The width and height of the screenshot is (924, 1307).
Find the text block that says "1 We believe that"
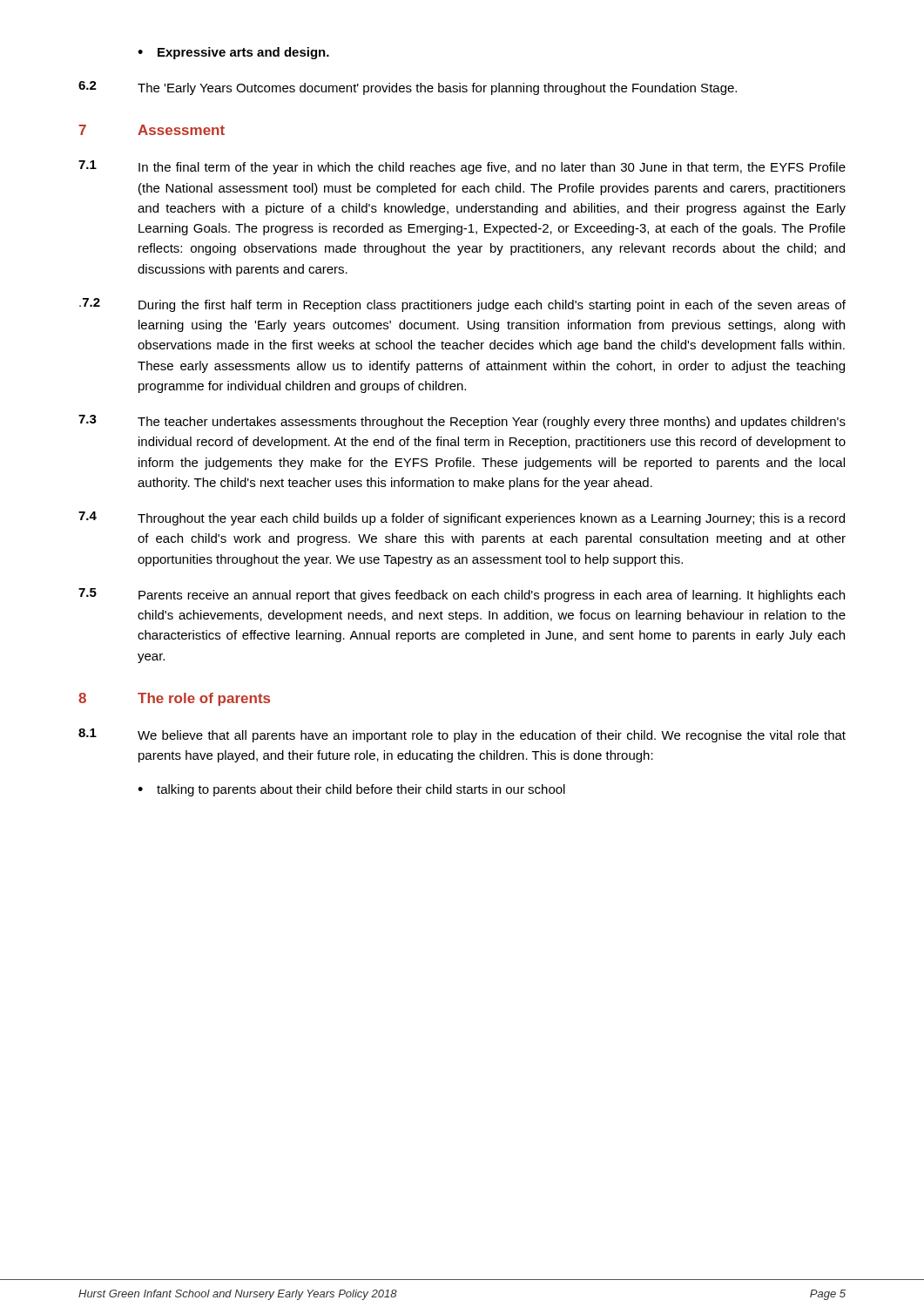tap(462, 745)
